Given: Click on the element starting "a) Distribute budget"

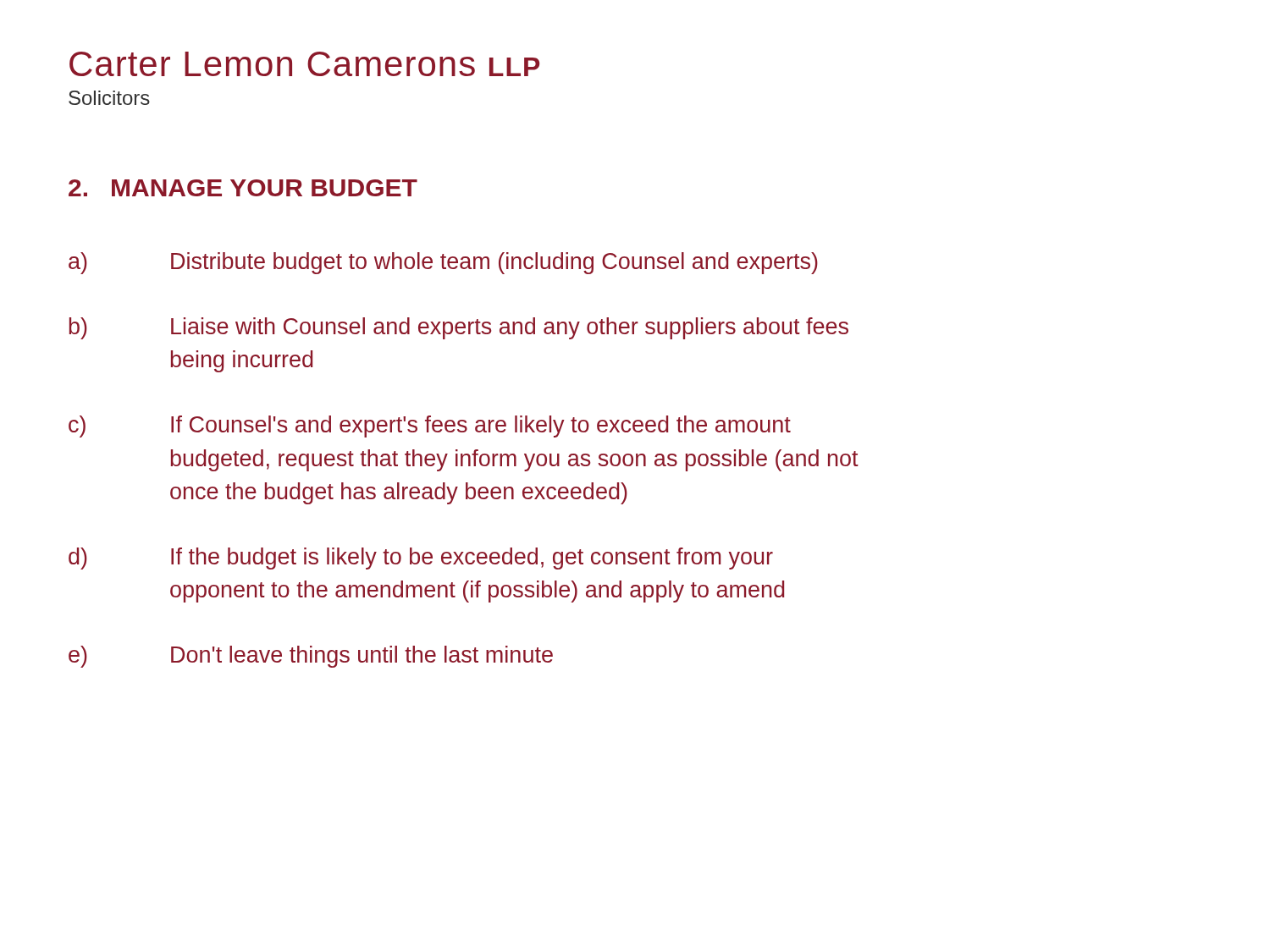Looking at the screenshot, I should (x=443, y=262).
